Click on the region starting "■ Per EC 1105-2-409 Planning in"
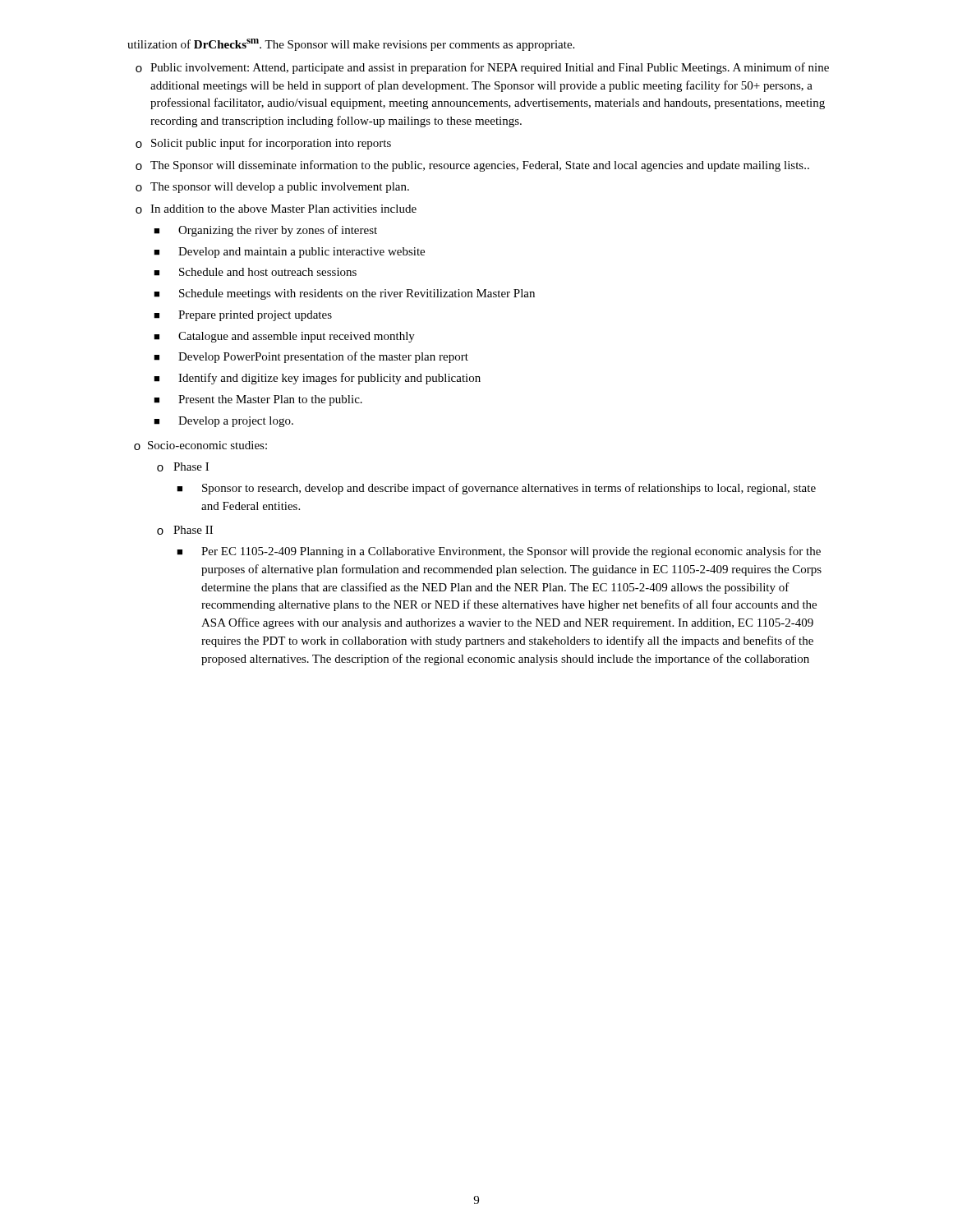The image size is (953, 1232). point(504,605)
